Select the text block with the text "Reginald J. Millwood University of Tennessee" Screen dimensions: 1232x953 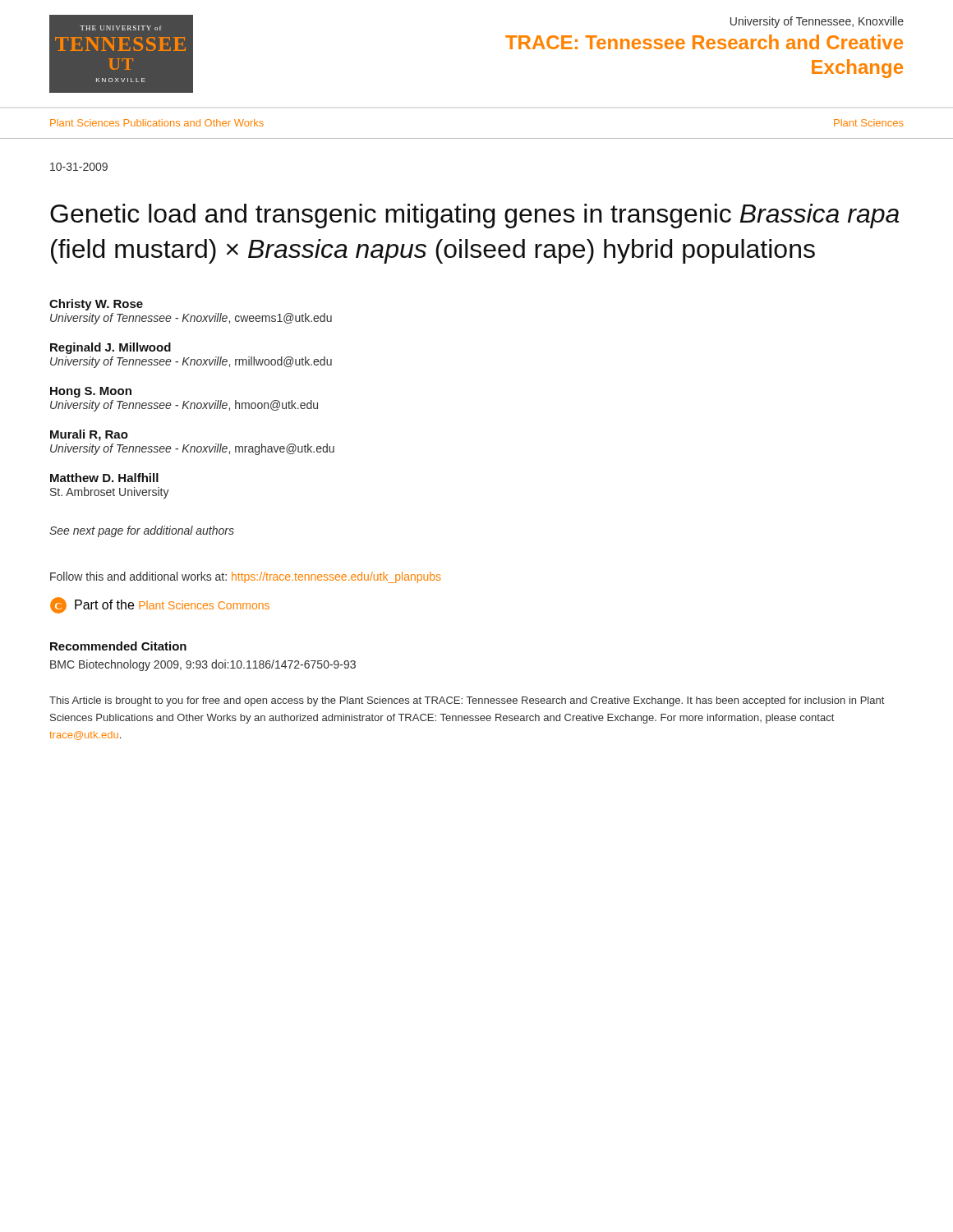click(x=110, y=348)
